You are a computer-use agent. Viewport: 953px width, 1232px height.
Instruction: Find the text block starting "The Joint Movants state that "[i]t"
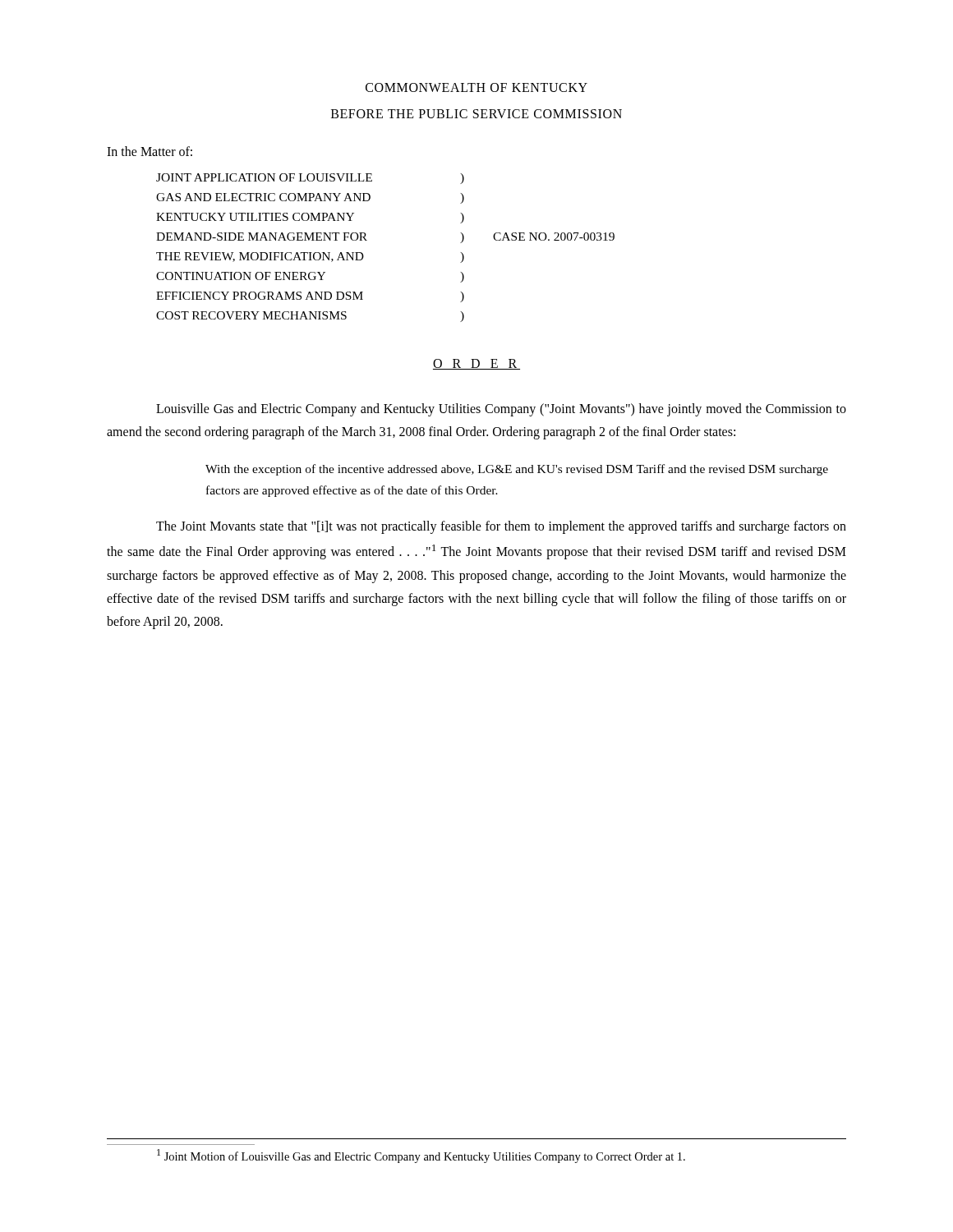point(476,574)
